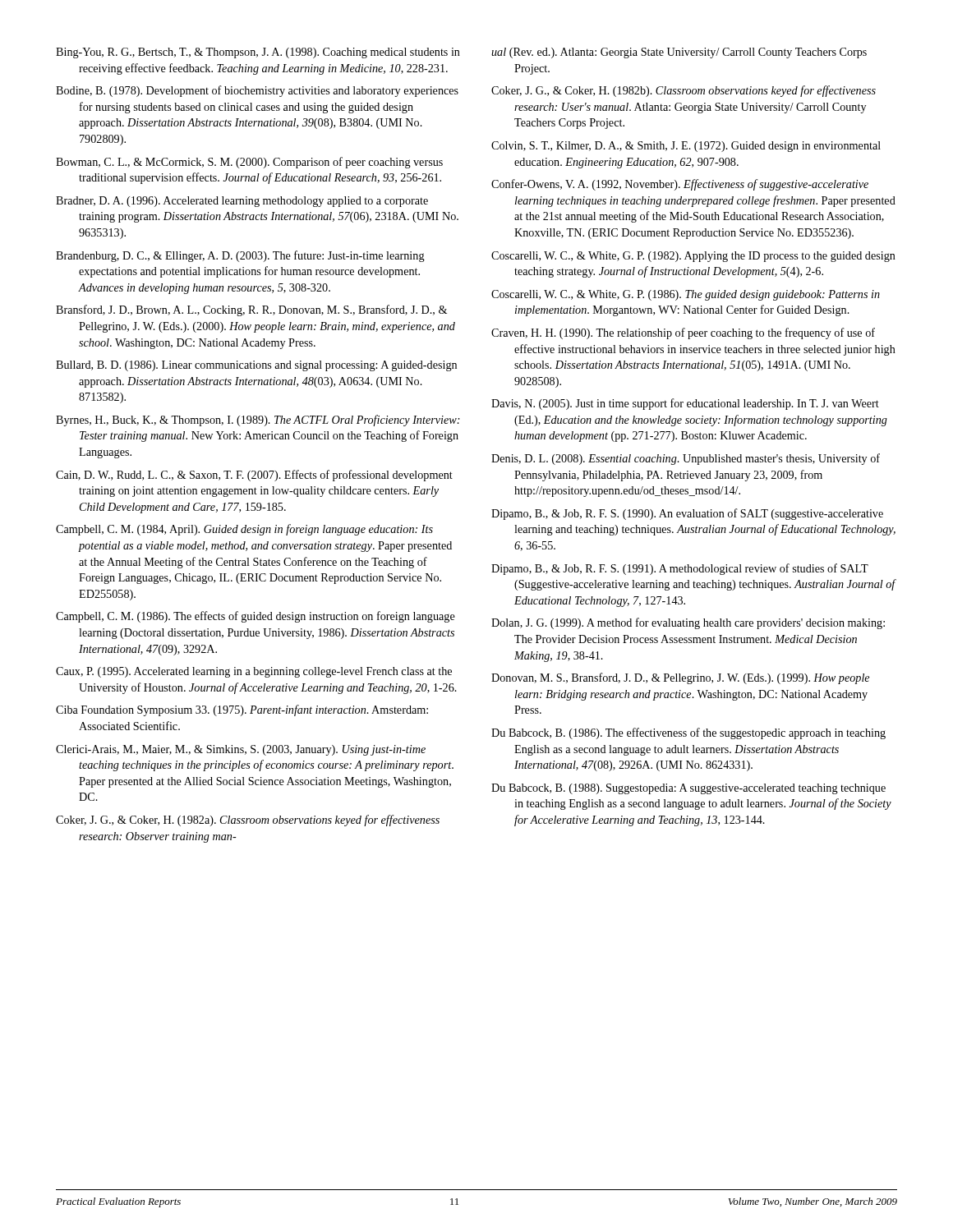The height and width of the screenshot is (1232, 953).
Task: Select the element starting "ual (Rev. ed.). Atlanta:"
Action: coord(679,60)
